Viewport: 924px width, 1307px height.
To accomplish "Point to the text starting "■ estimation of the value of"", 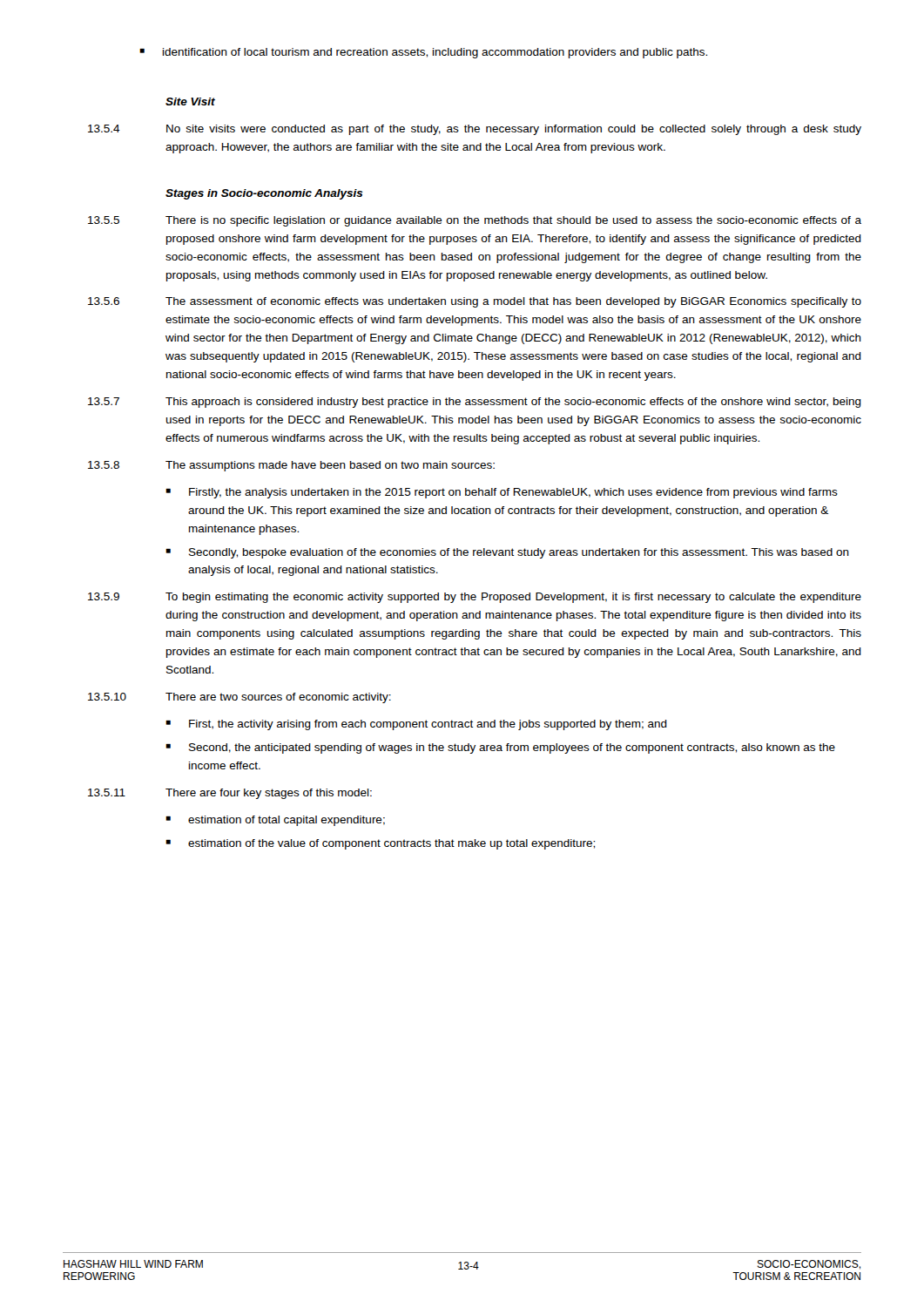I will point(513,843).
